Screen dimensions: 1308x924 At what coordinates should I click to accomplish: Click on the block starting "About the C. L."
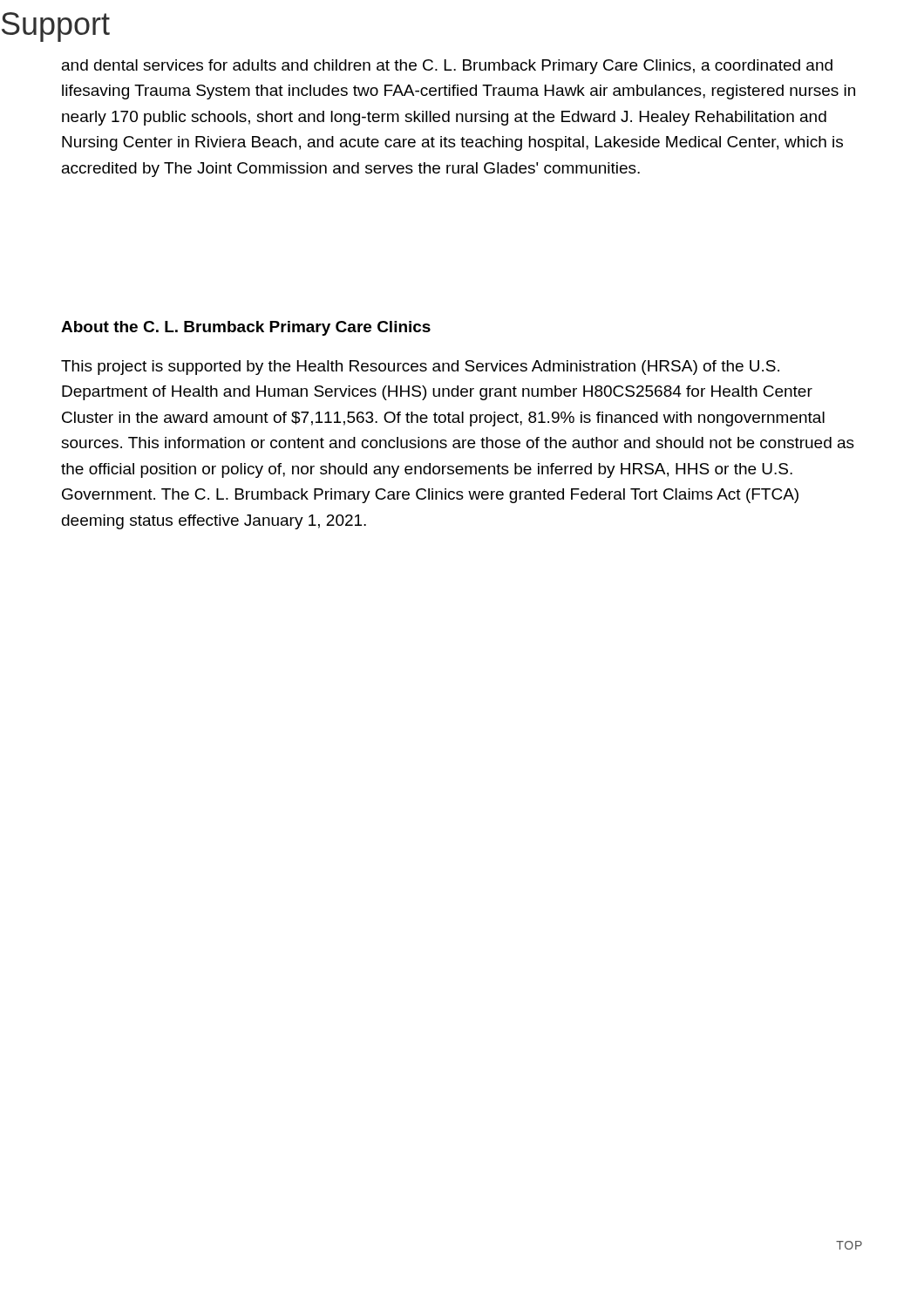246,327
